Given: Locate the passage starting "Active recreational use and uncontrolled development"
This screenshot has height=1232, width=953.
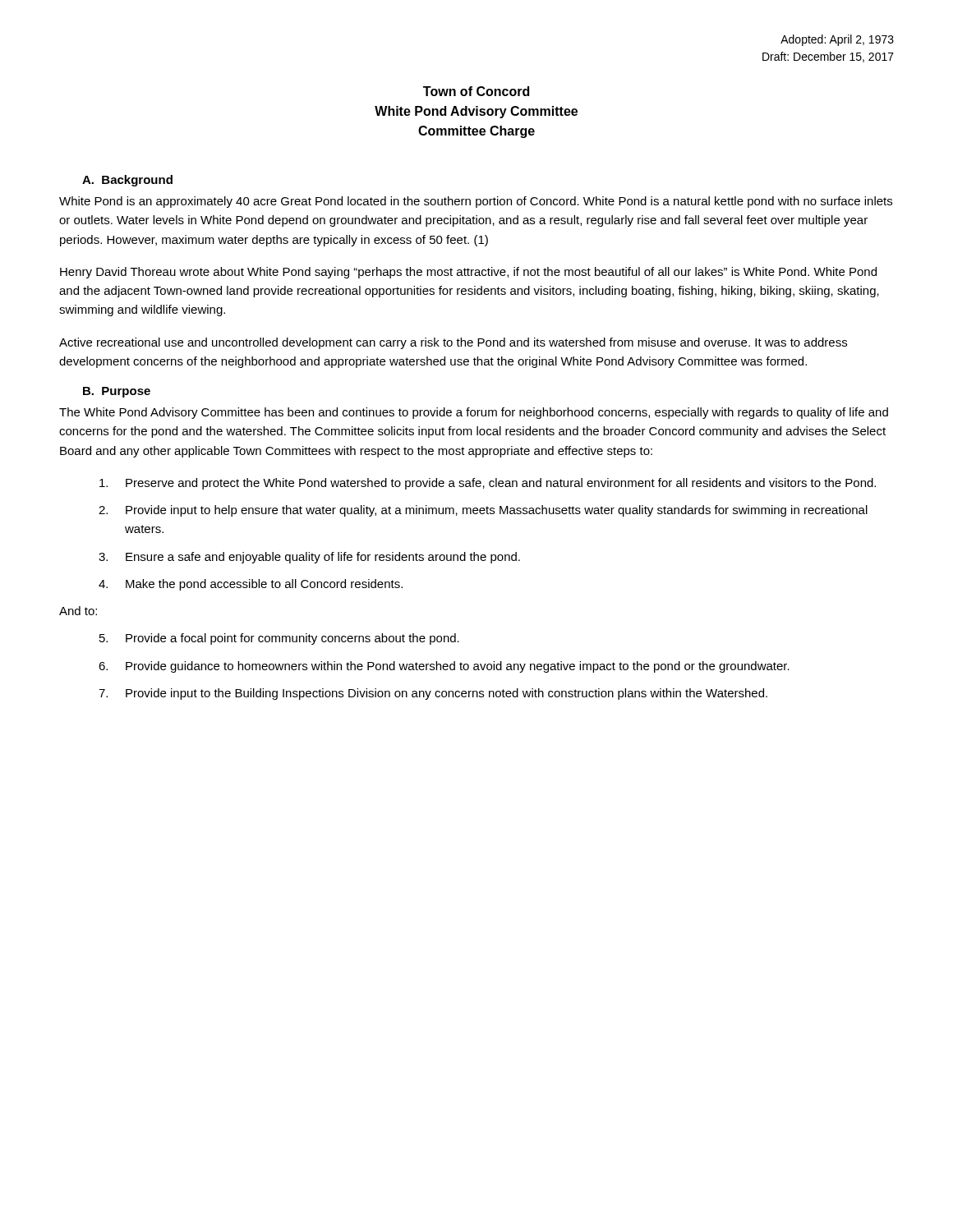Looking at the screenshot, I should pyautogui.click(x=453, y=351).
